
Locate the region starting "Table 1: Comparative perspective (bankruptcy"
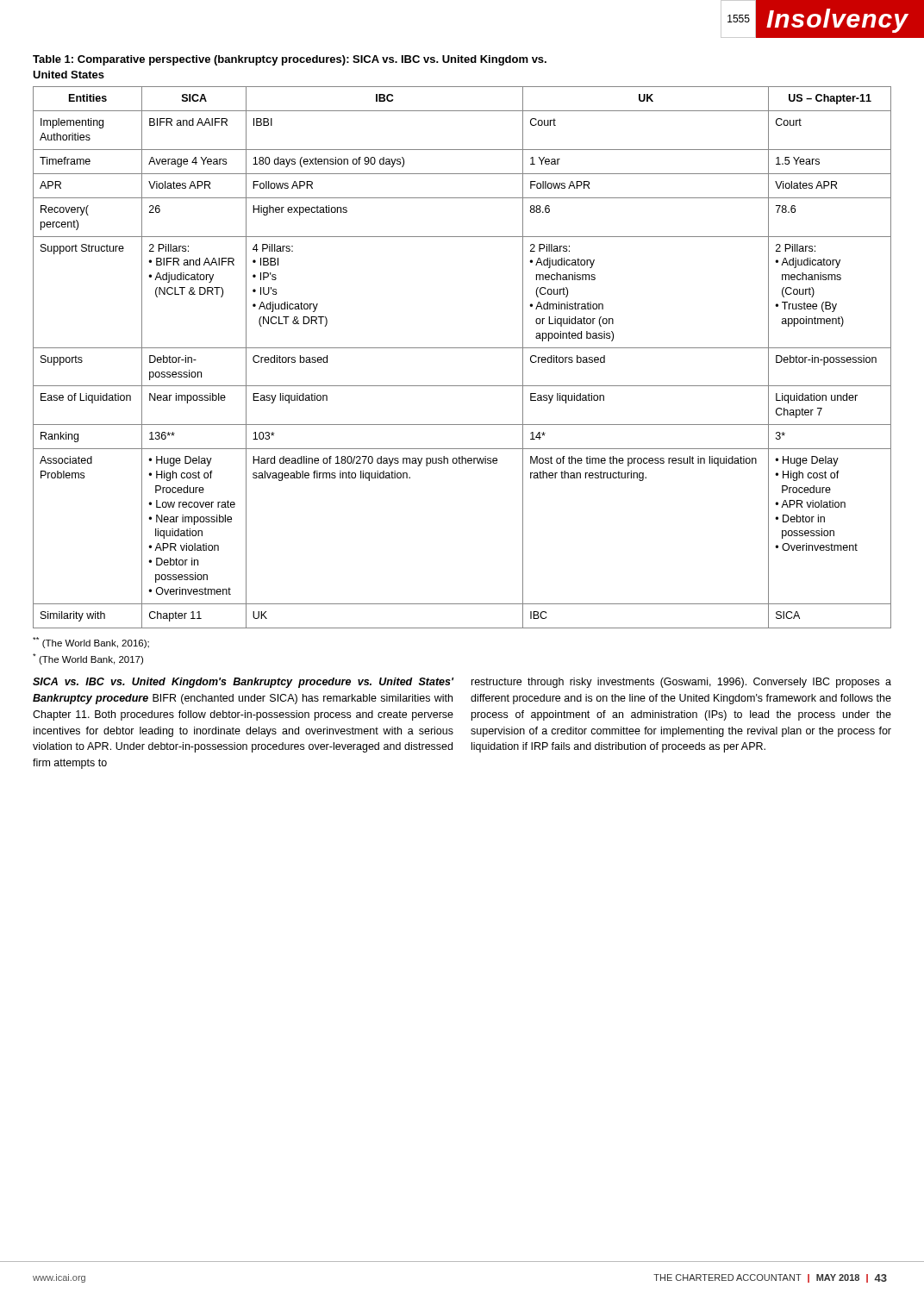click(290, 67)
